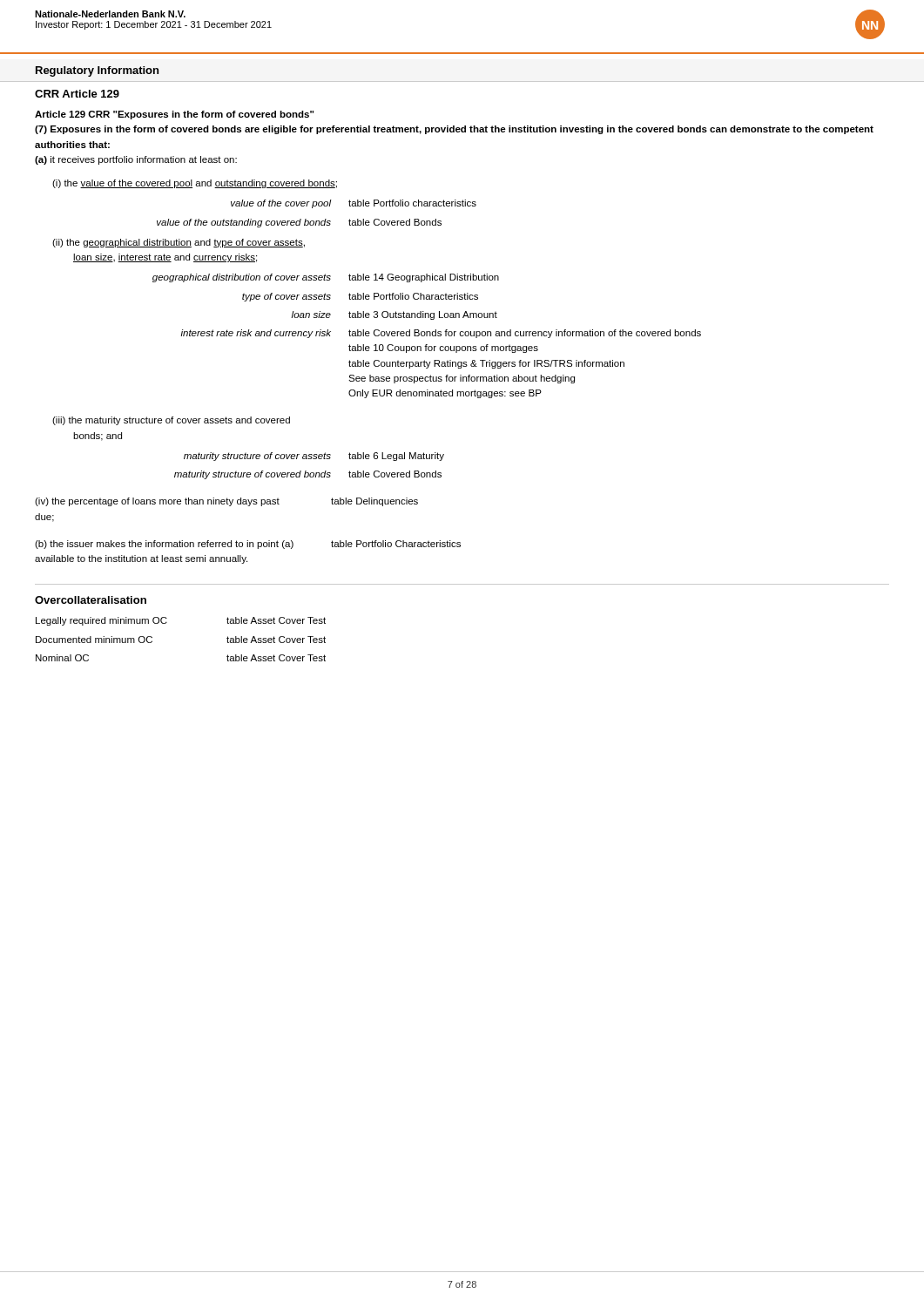Viewport: 924px width, 1307px height.
Task: Click the passage that begins "Legally required minimum OC table Asset Cover"
Action: click(x=102, y=620)
